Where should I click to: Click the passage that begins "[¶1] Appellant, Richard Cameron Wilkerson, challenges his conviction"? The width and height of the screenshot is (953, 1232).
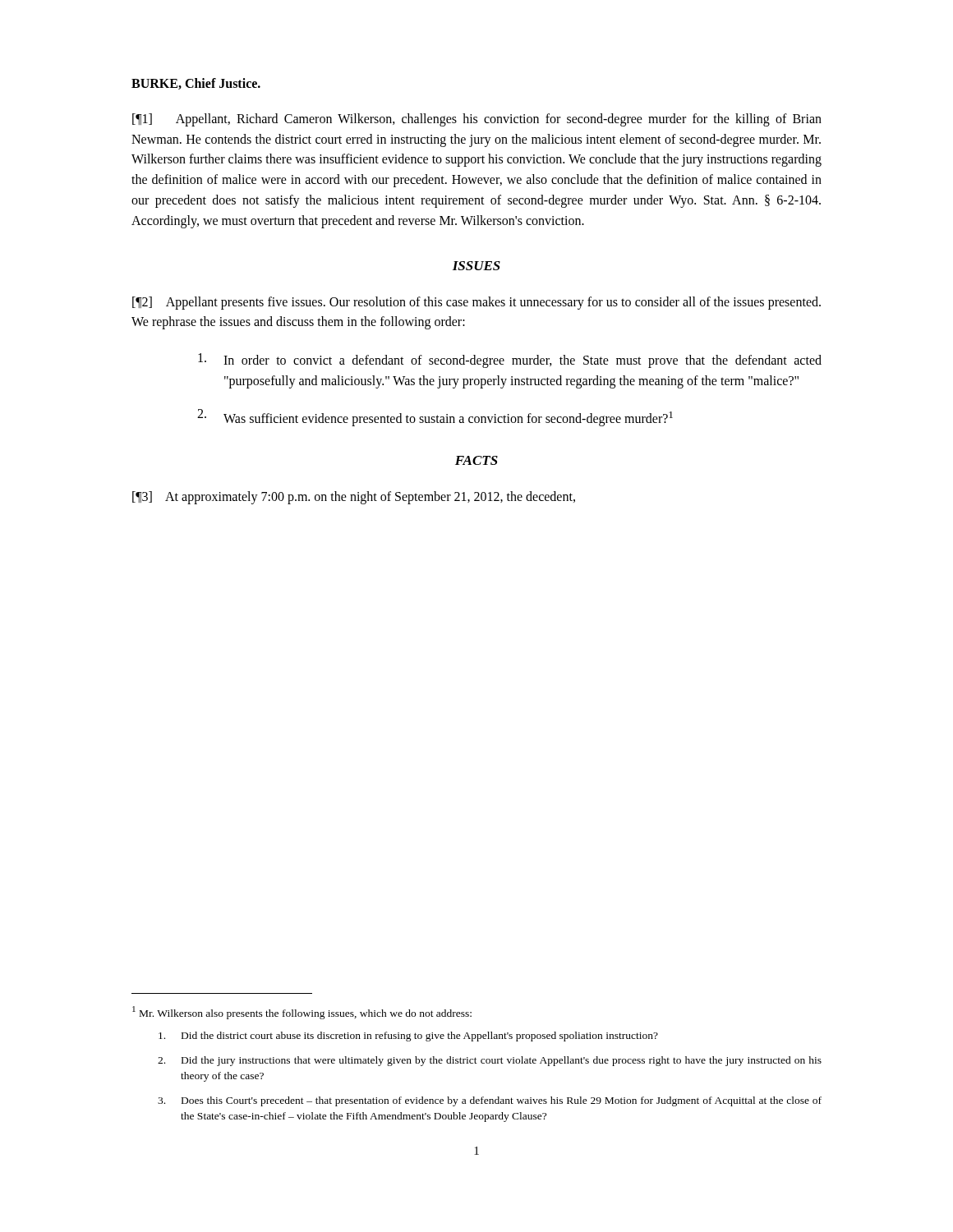(476, 170)
